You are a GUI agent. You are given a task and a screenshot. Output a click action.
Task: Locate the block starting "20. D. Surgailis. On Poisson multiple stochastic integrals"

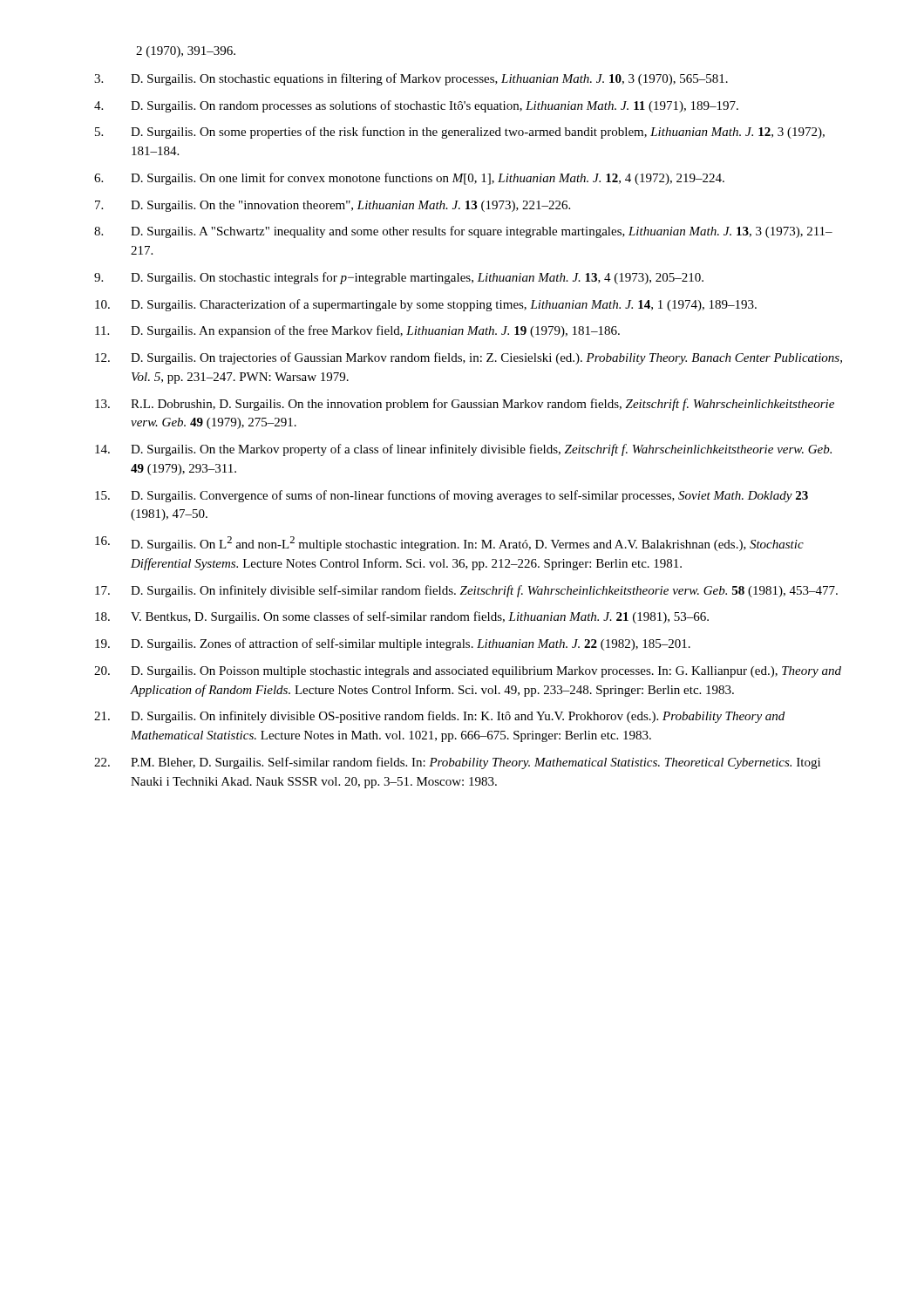[x=471, y=681]
